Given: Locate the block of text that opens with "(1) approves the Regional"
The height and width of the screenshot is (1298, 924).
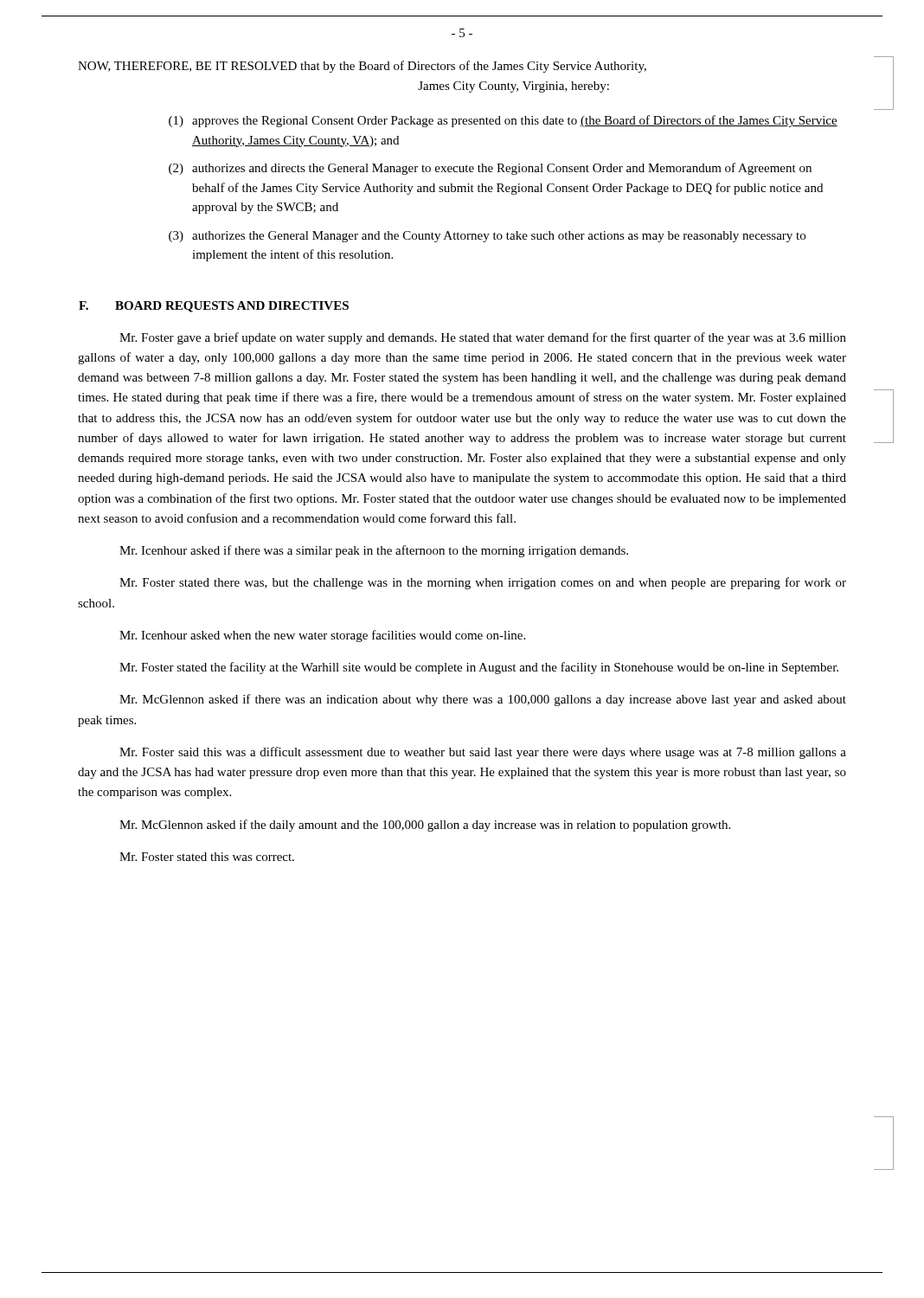Looking at the screenshot, I should click(x=501, y=130).
